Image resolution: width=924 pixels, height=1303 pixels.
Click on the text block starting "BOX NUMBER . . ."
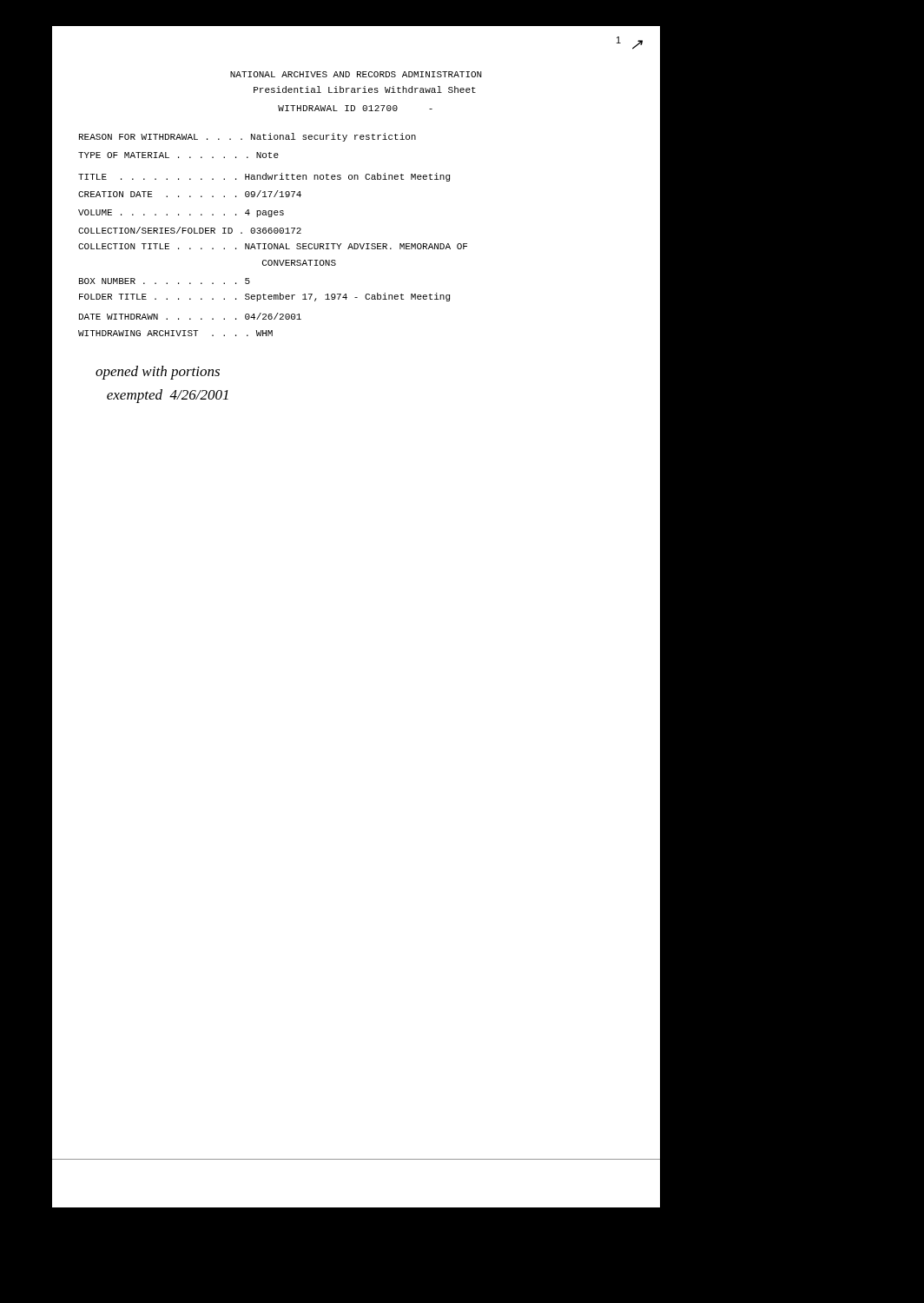(264, 289)
